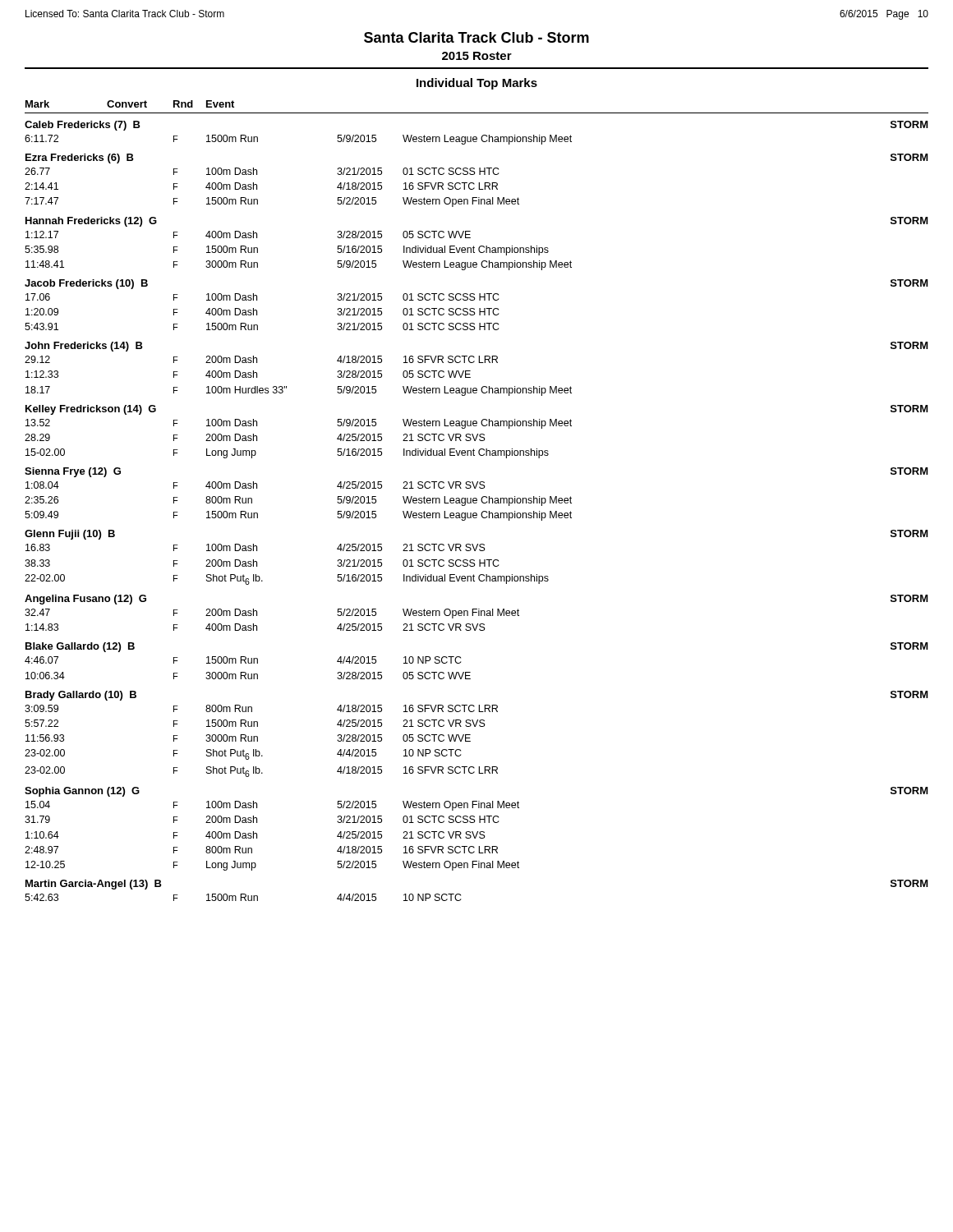Locate the passage starting "2015 Roster"
This screenshot has width=953, height=1232.
pos(476,55)
